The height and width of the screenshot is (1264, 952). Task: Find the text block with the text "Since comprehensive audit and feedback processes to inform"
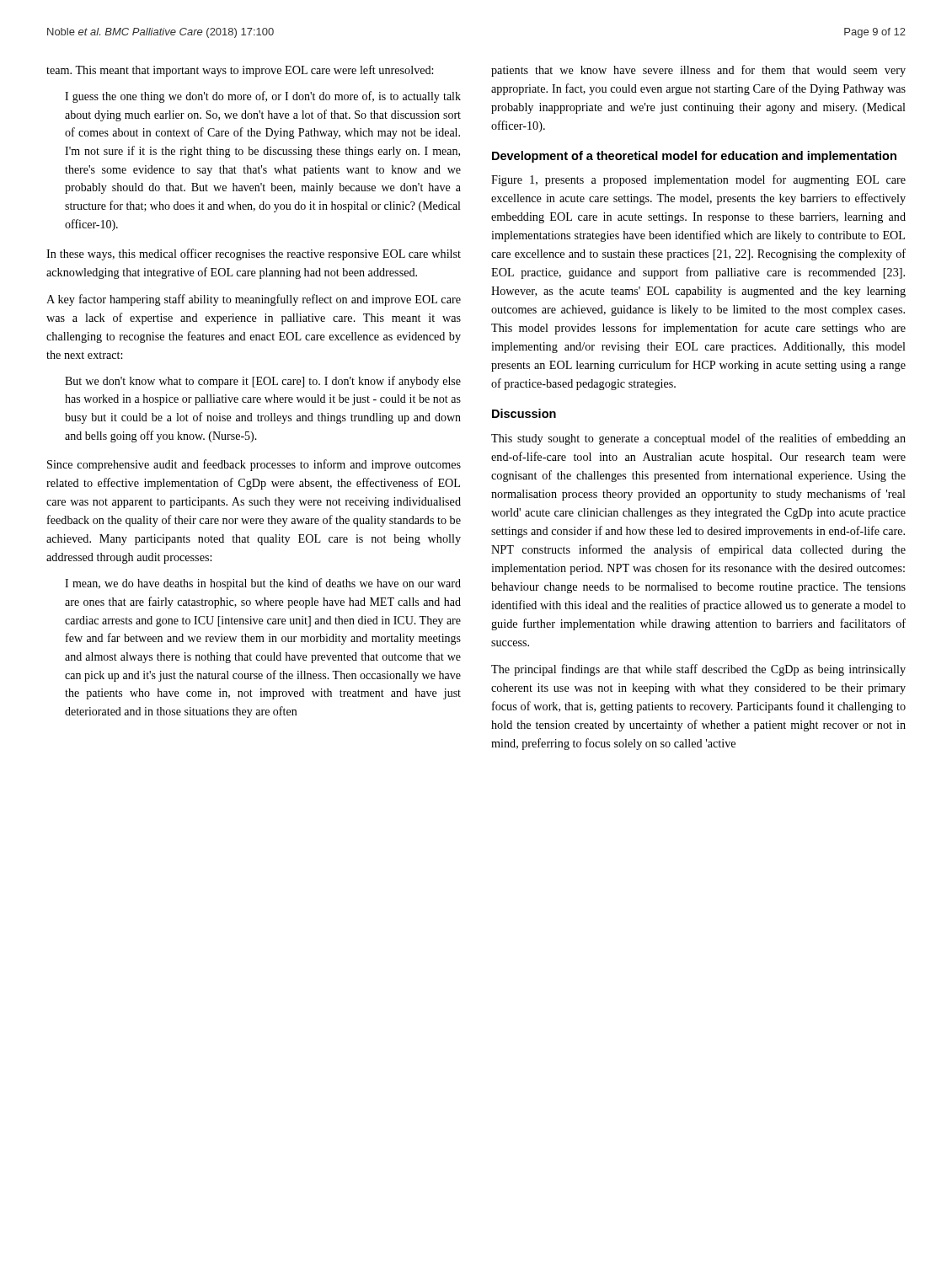click(254, 511)
